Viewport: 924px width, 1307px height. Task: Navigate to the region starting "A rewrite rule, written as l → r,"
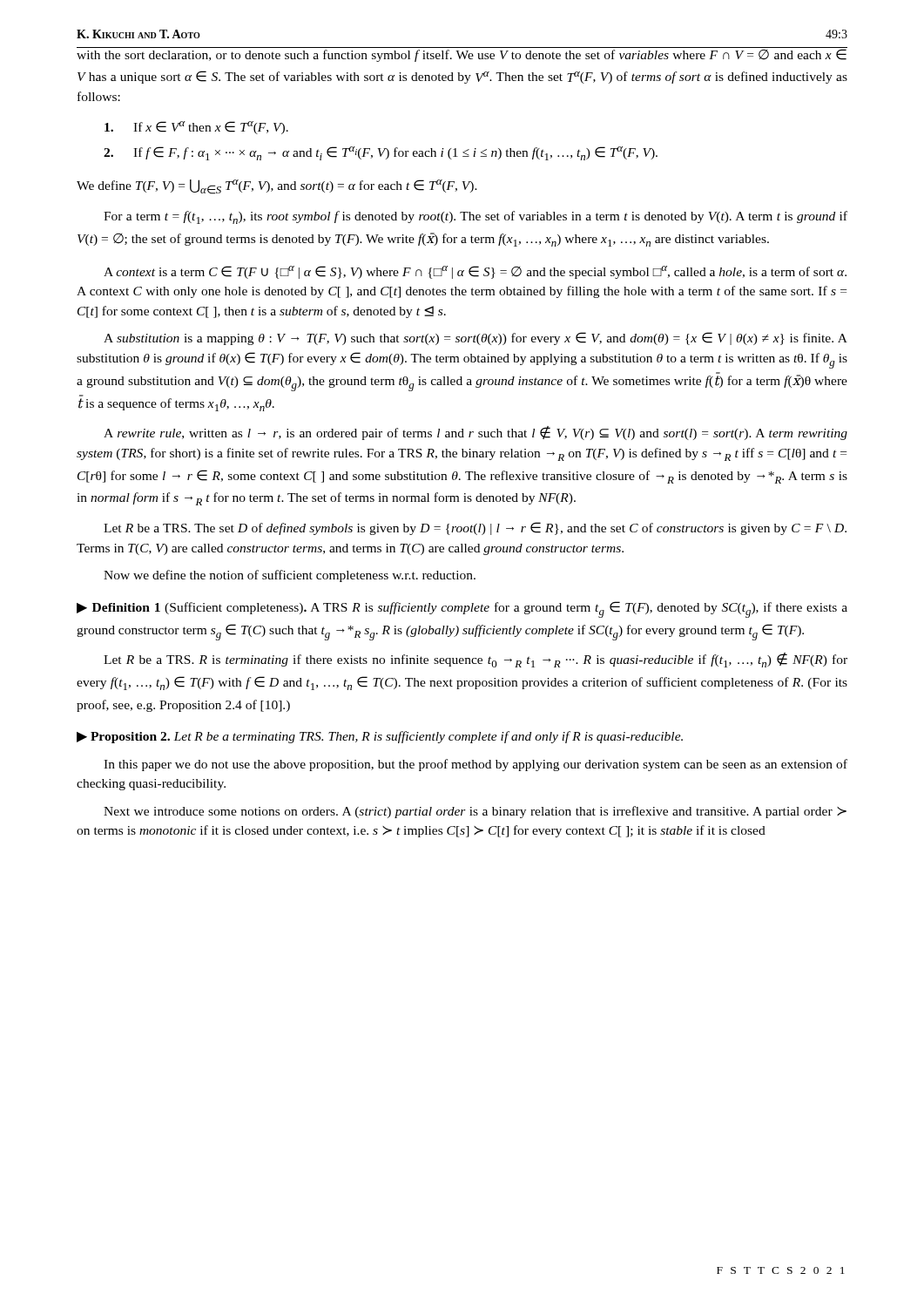(462, 467)
